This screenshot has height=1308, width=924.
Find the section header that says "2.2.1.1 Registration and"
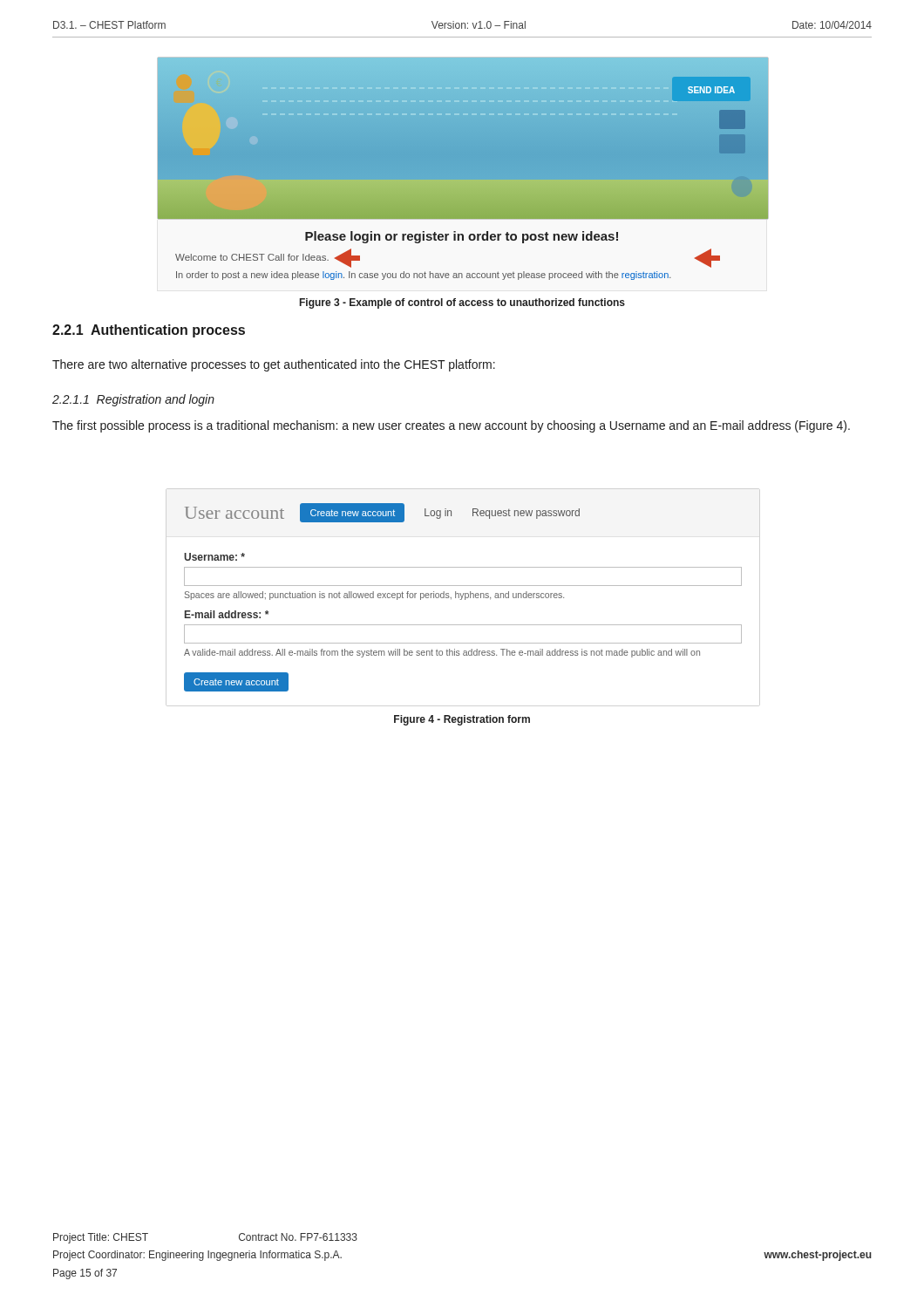click(x=133, y=399)
